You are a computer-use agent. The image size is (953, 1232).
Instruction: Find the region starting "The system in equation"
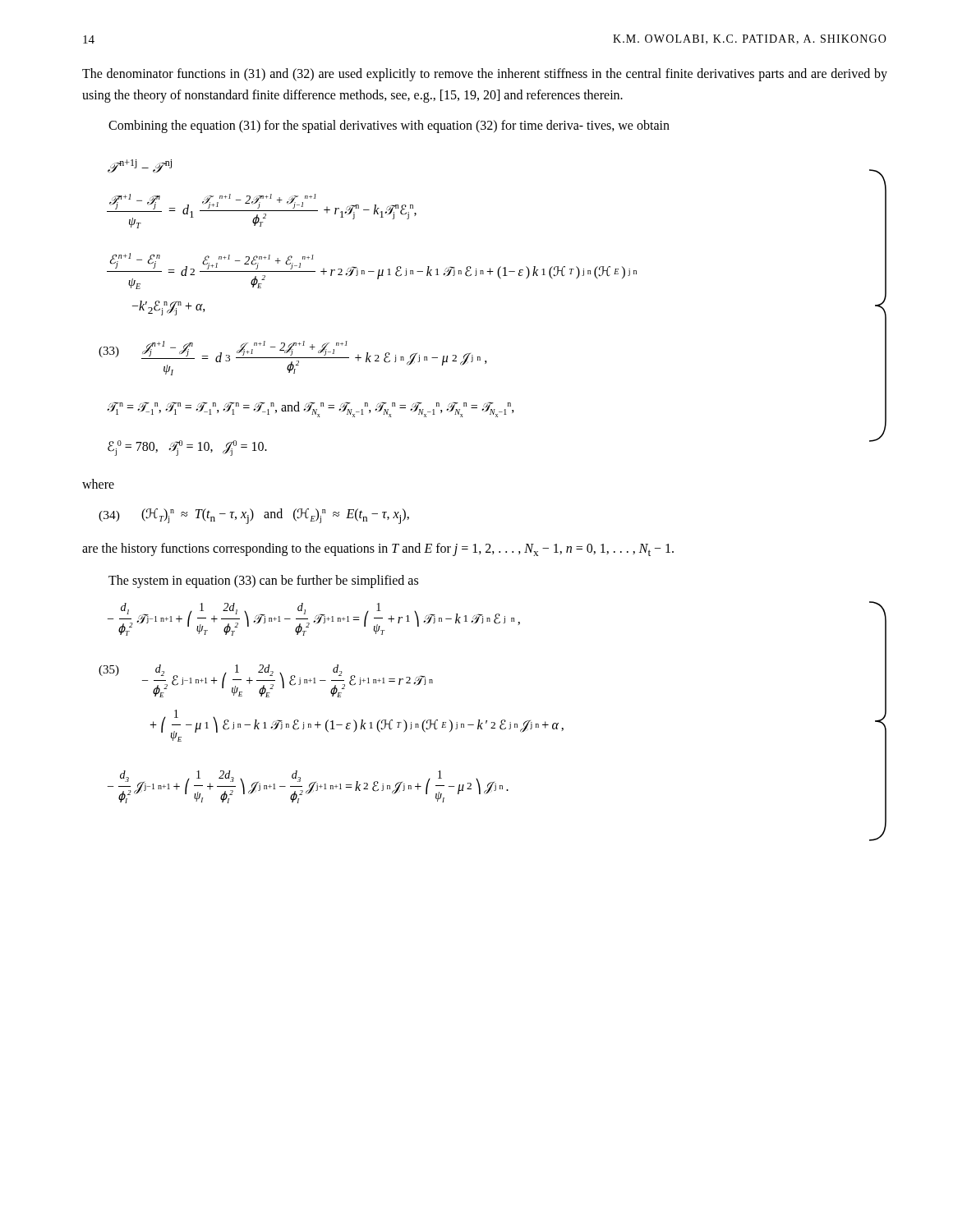click(263, 582)
